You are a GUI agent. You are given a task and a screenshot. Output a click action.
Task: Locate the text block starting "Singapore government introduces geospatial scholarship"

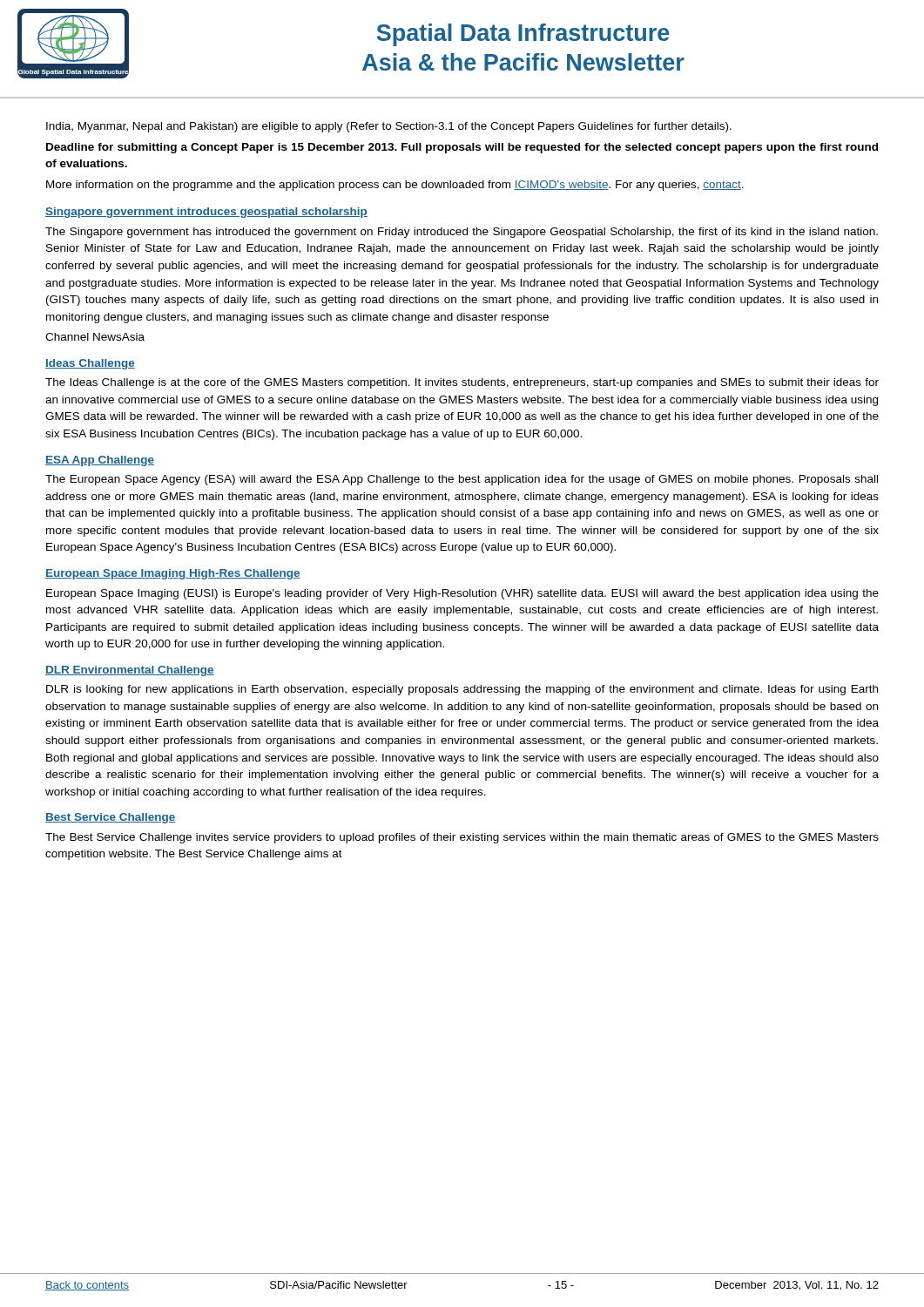pyautogui.click(x=206, y=213)
